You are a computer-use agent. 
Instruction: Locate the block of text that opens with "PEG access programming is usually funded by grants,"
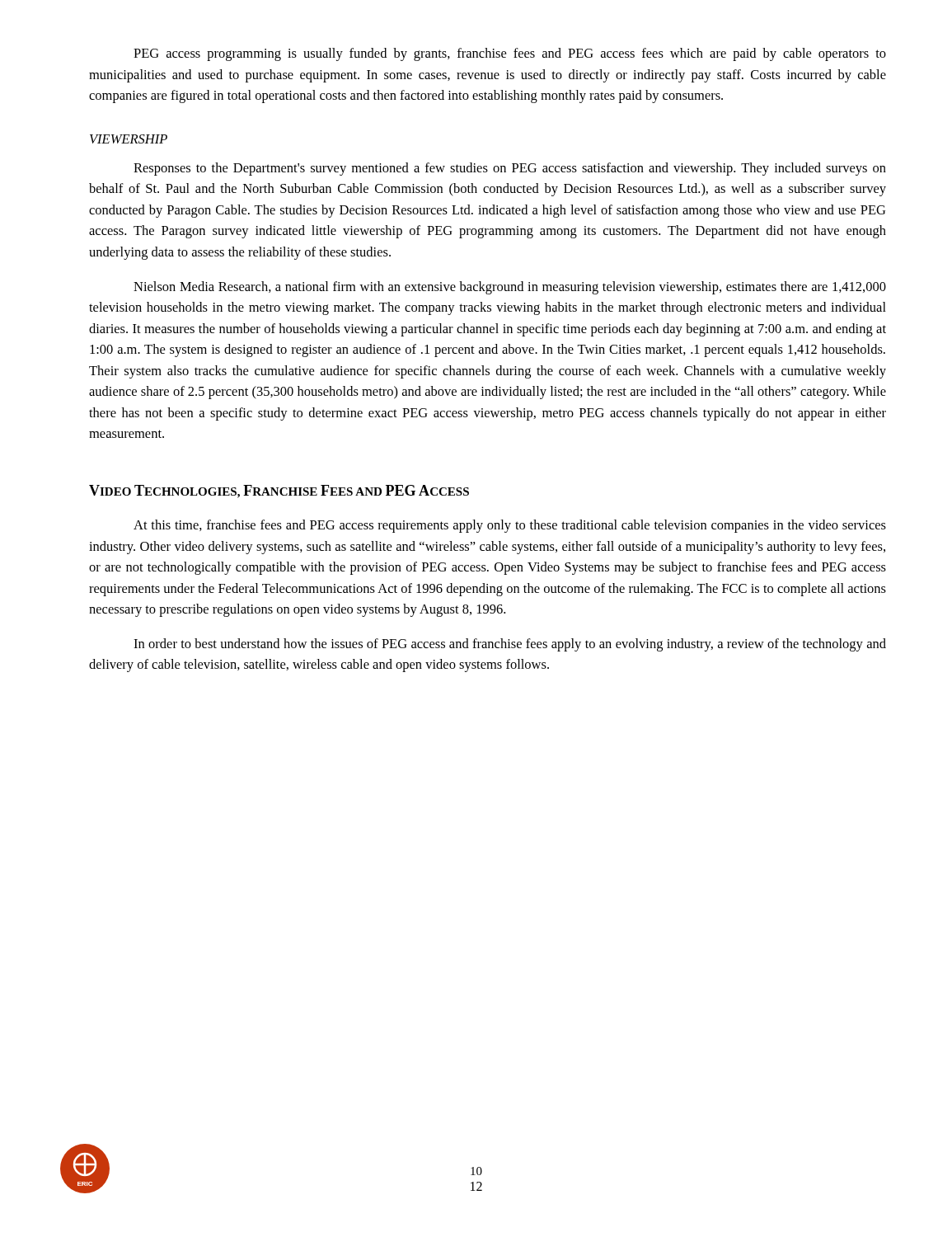click(488, 75)
